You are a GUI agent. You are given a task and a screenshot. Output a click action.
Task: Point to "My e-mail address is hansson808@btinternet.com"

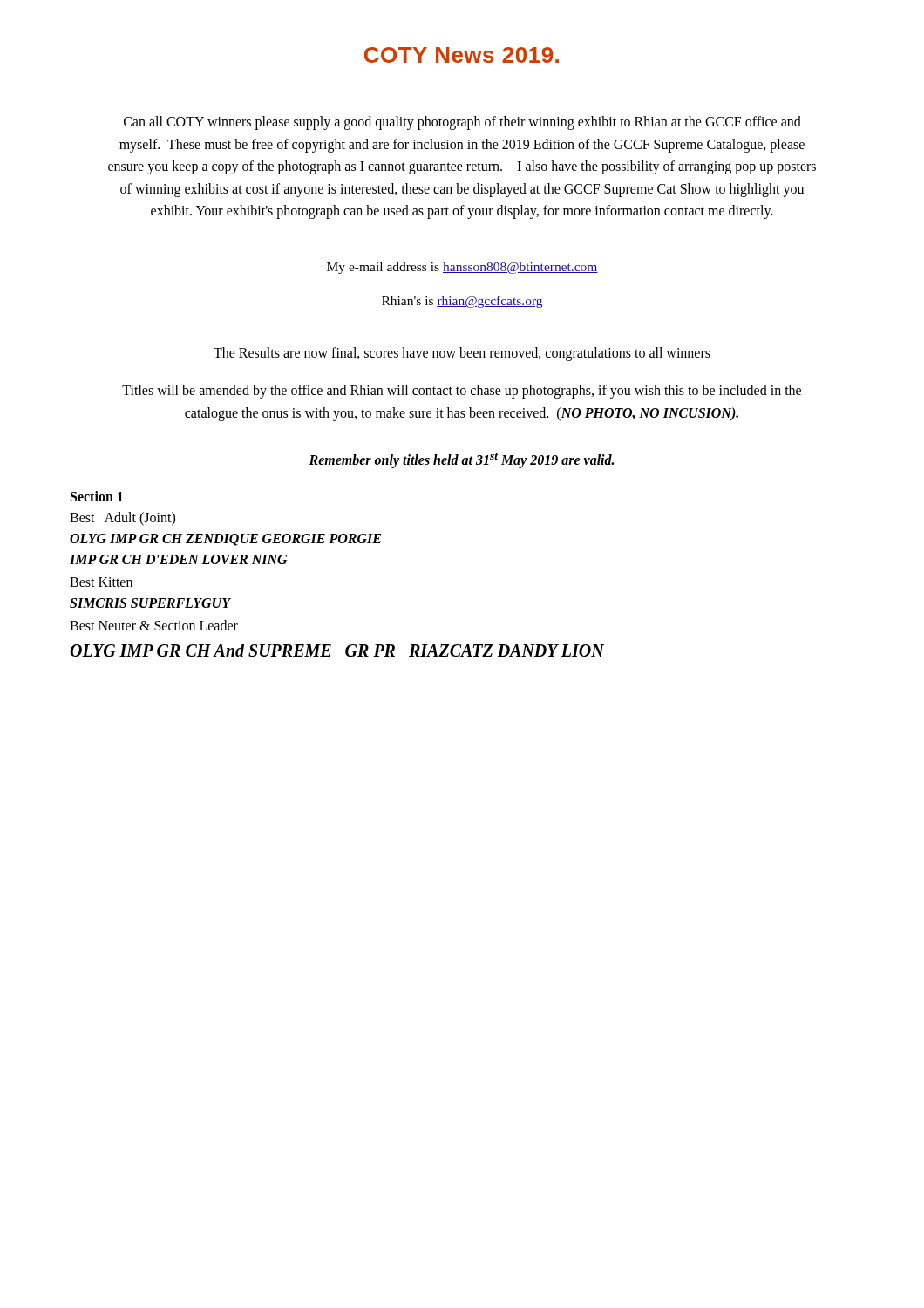coord(462,266)
